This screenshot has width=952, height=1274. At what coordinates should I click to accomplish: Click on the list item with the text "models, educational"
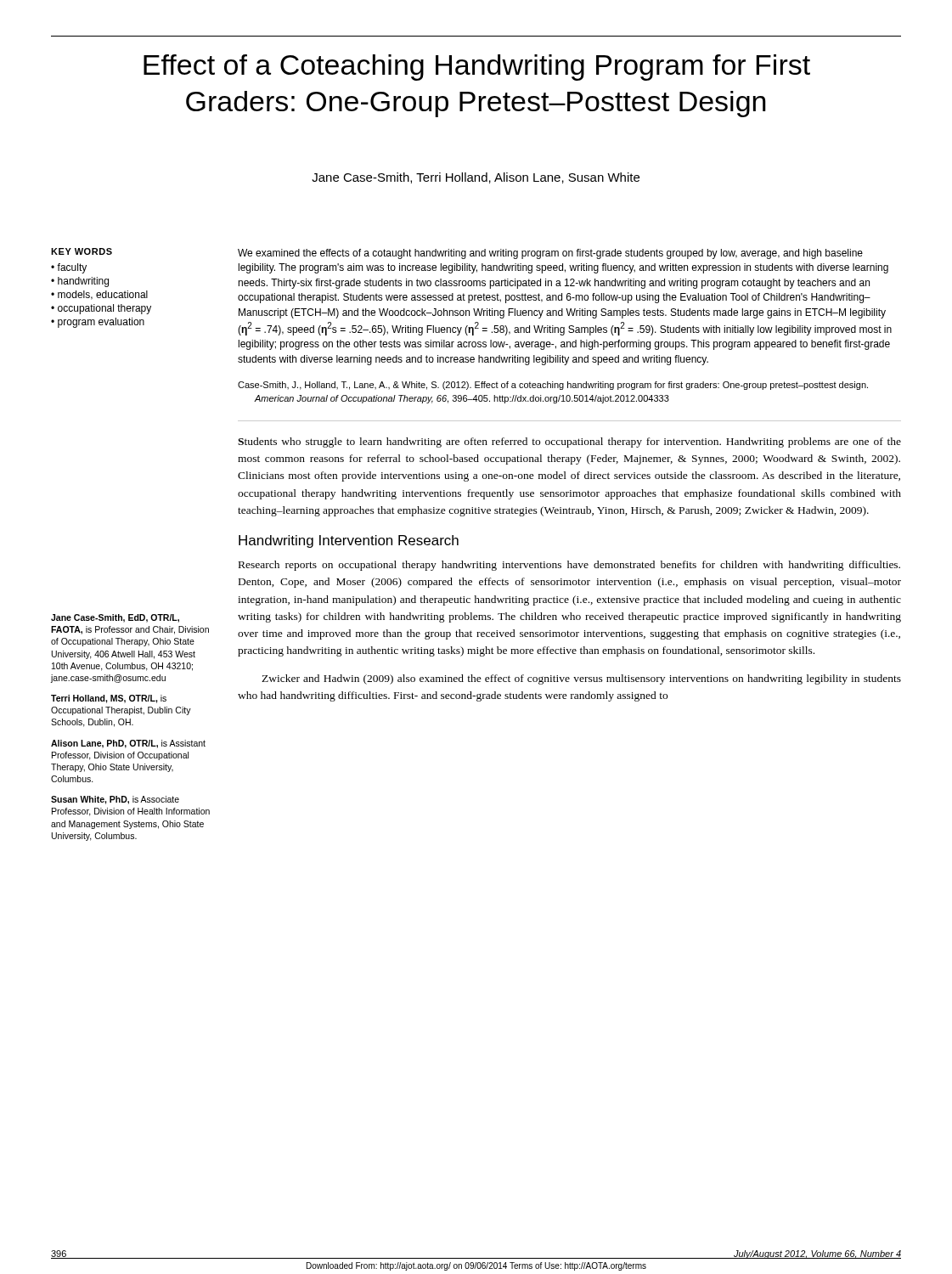coord(103,295)
